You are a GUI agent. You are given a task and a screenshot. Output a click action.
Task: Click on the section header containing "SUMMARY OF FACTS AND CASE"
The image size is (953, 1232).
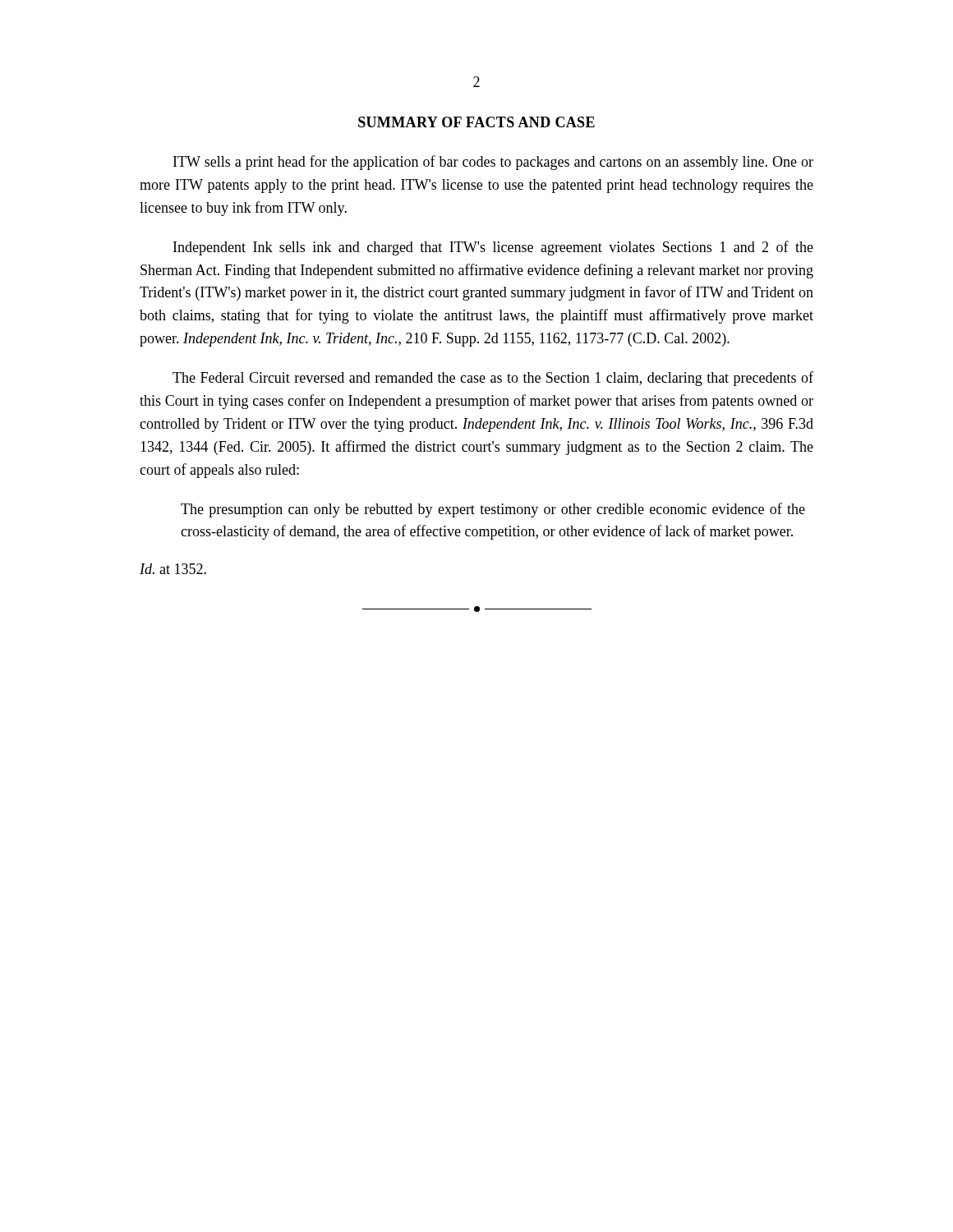click(x=476, y=122)
